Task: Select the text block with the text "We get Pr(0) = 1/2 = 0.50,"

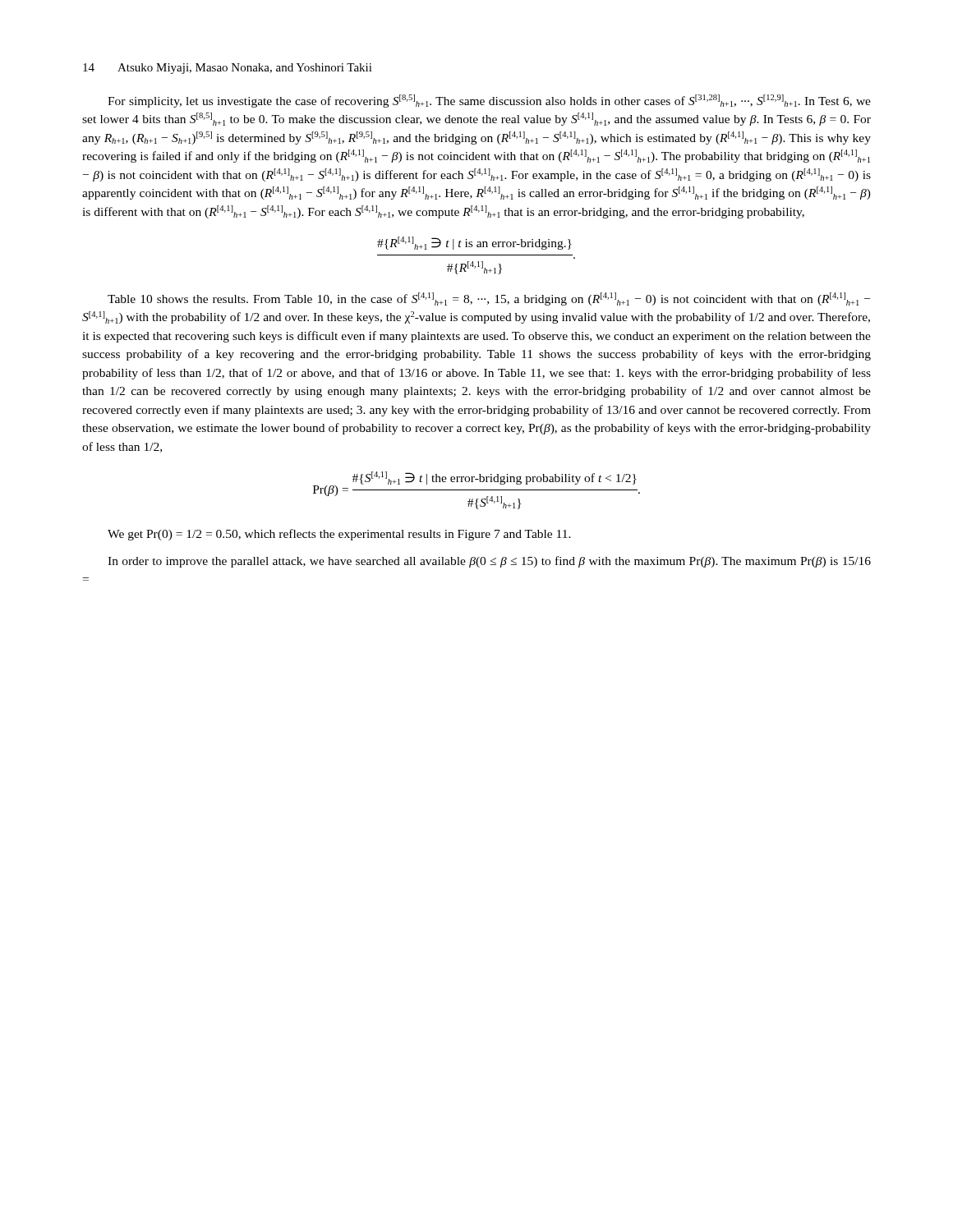Action: [x=476, y=557]
